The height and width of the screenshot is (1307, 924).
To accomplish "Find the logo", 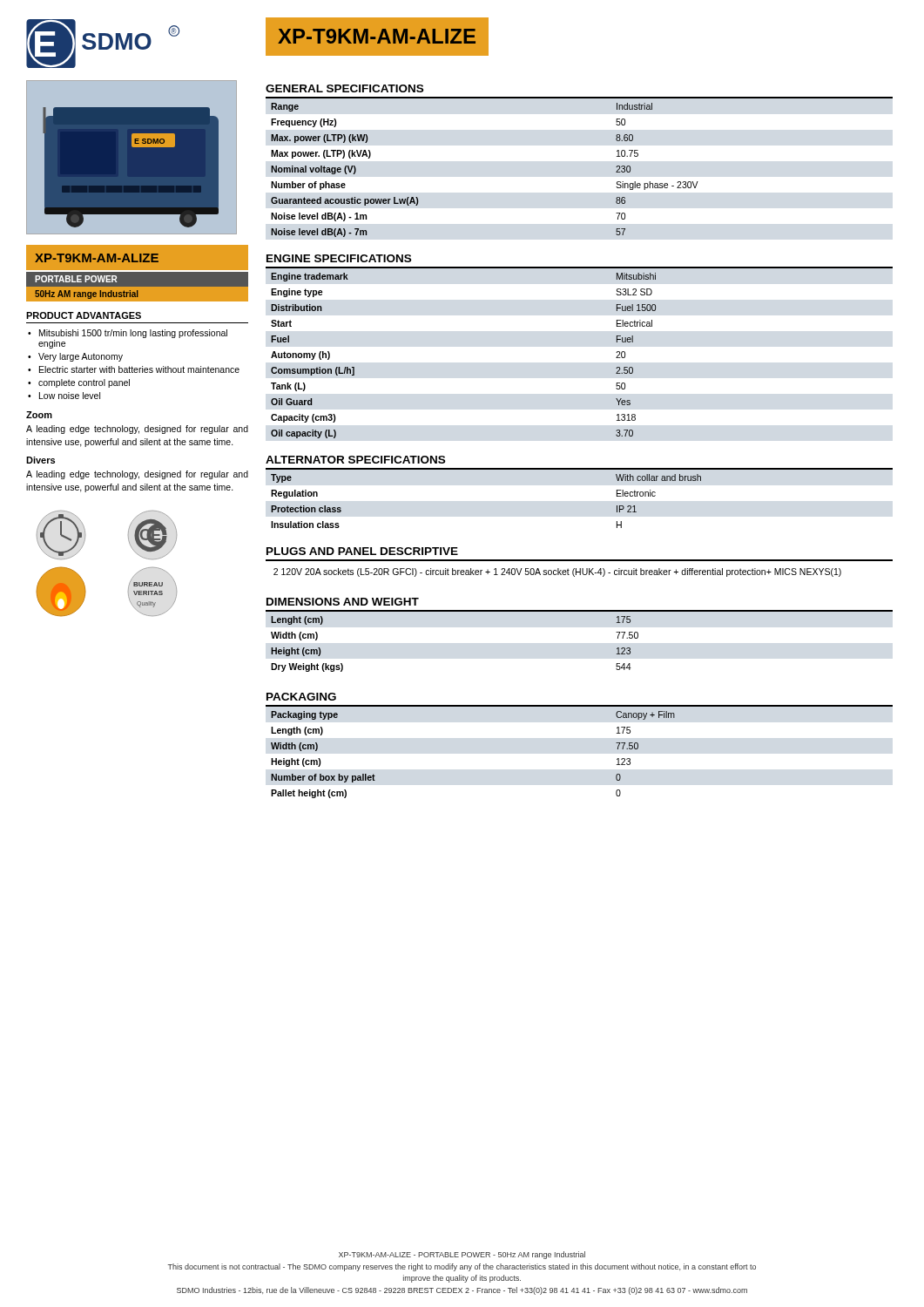I will (x=137, y=44).
